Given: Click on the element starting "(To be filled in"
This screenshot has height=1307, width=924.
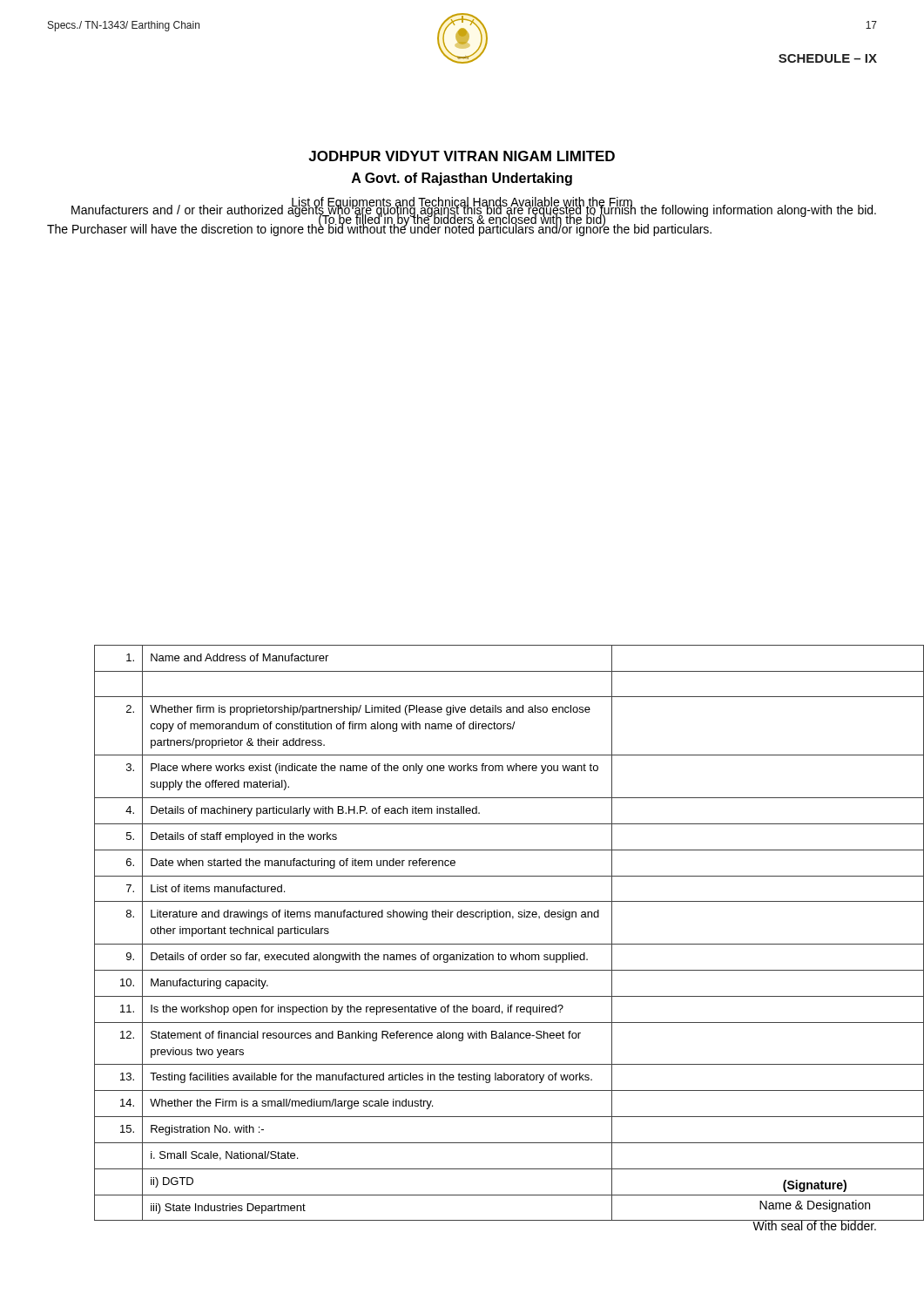Looking at the screenshot, I should pos(462,220).
